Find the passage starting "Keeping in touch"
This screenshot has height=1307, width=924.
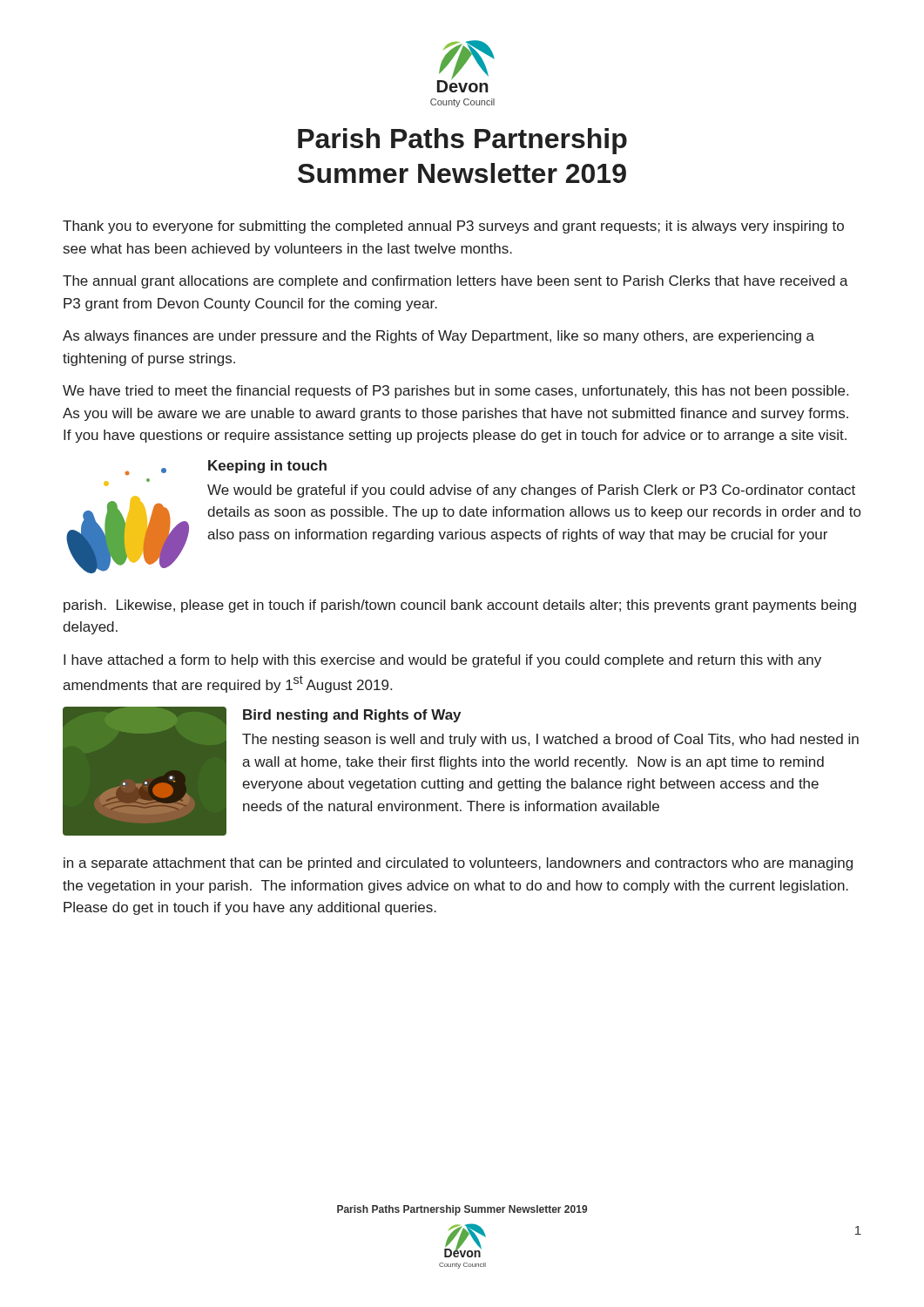(267, 465)
